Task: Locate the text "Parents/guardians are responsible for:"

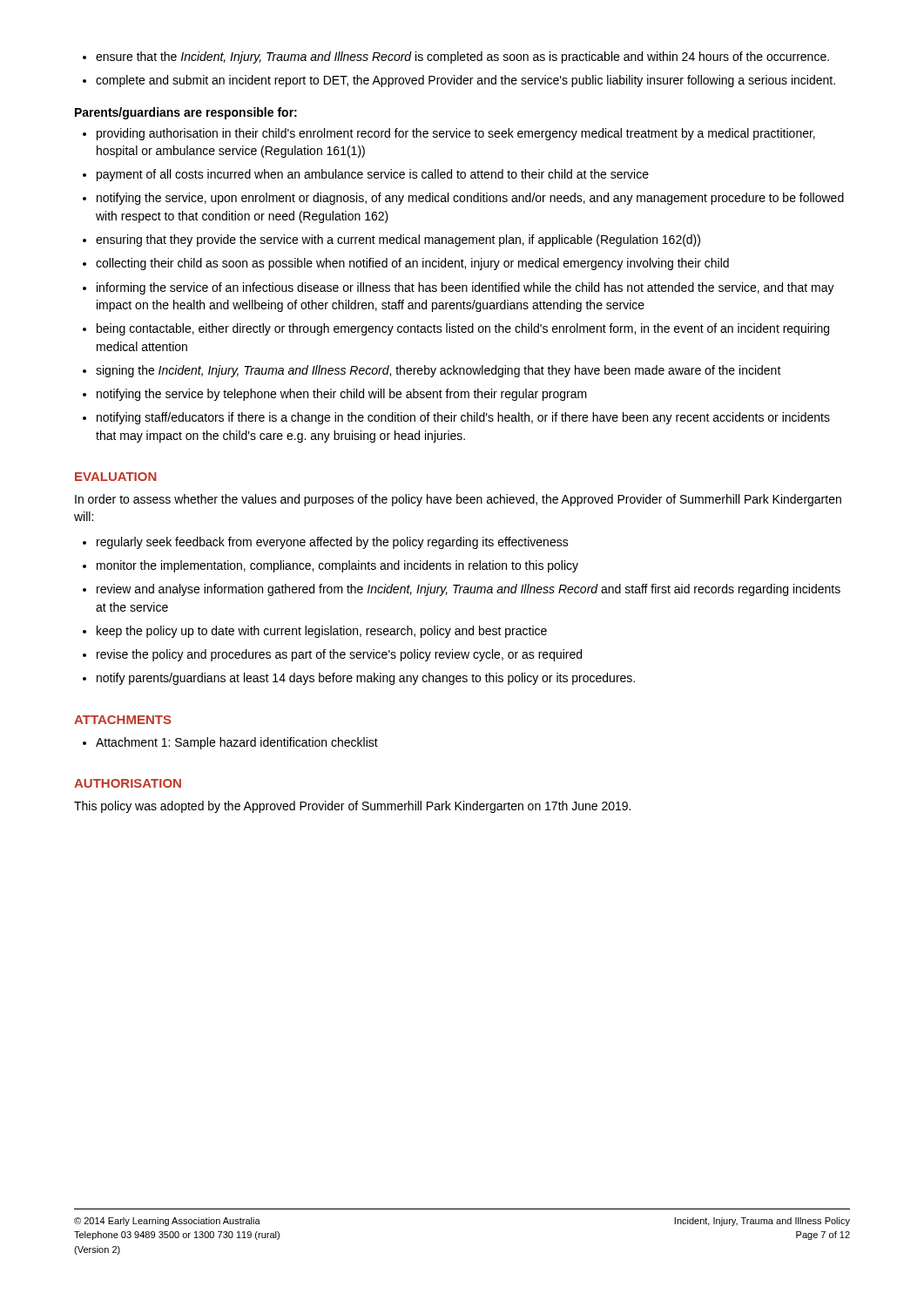Action: pos(186,112)
